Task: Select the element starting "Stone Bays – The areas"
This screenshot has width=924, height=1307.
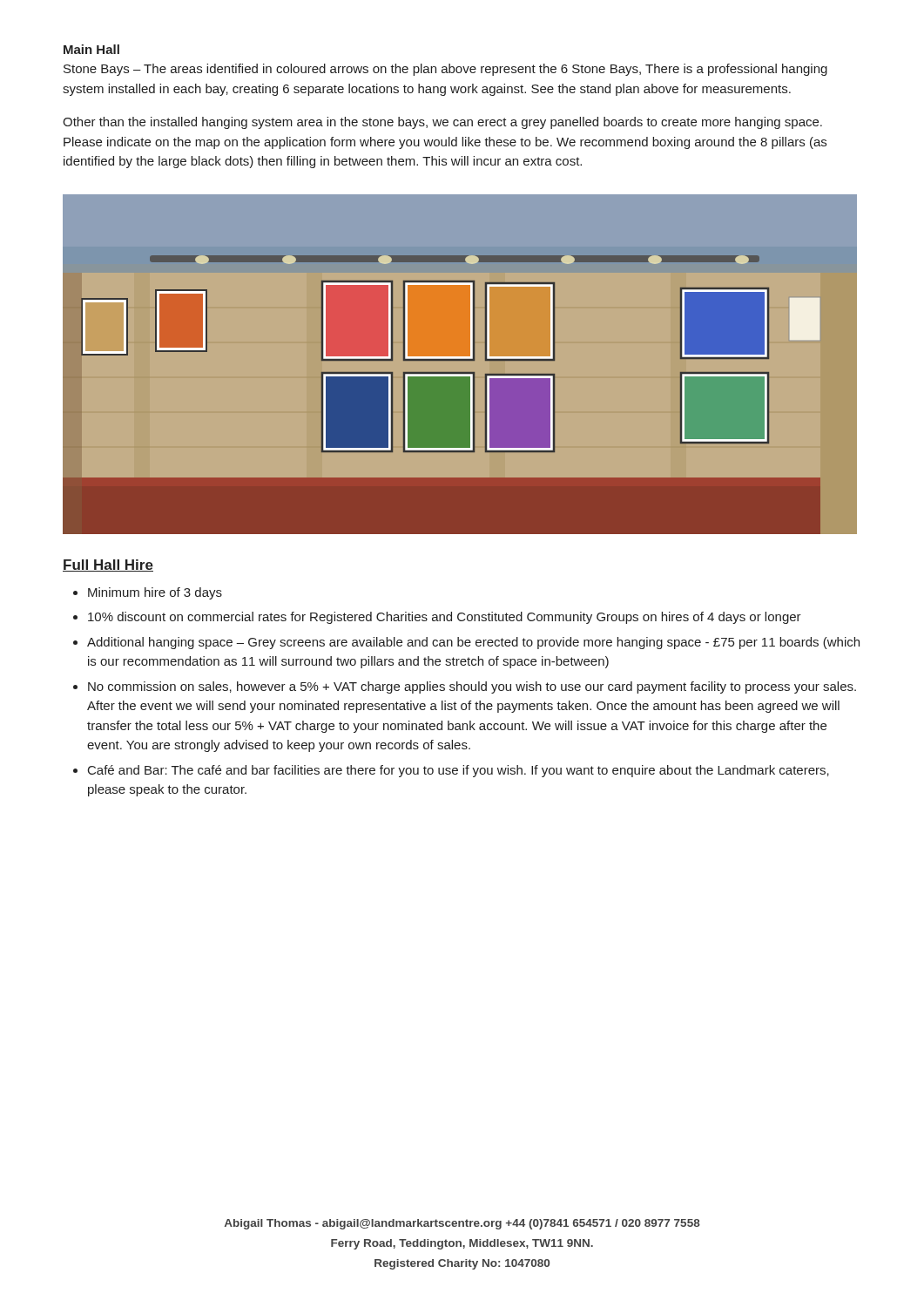Action: pyautogui.click(x=445, y=78)
